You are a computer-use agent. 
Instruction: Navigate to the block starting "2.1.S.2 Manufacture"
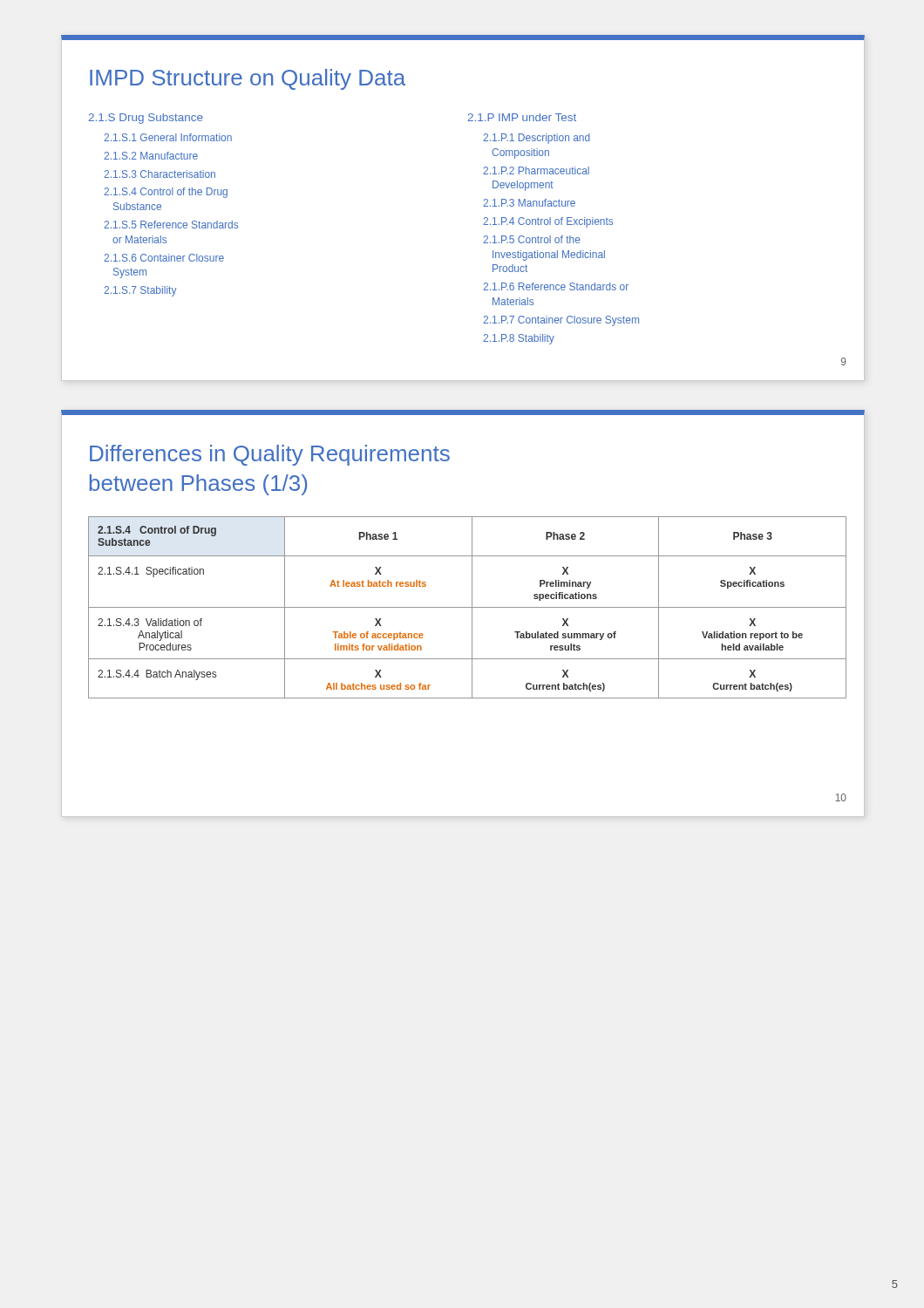click(151, 156)
